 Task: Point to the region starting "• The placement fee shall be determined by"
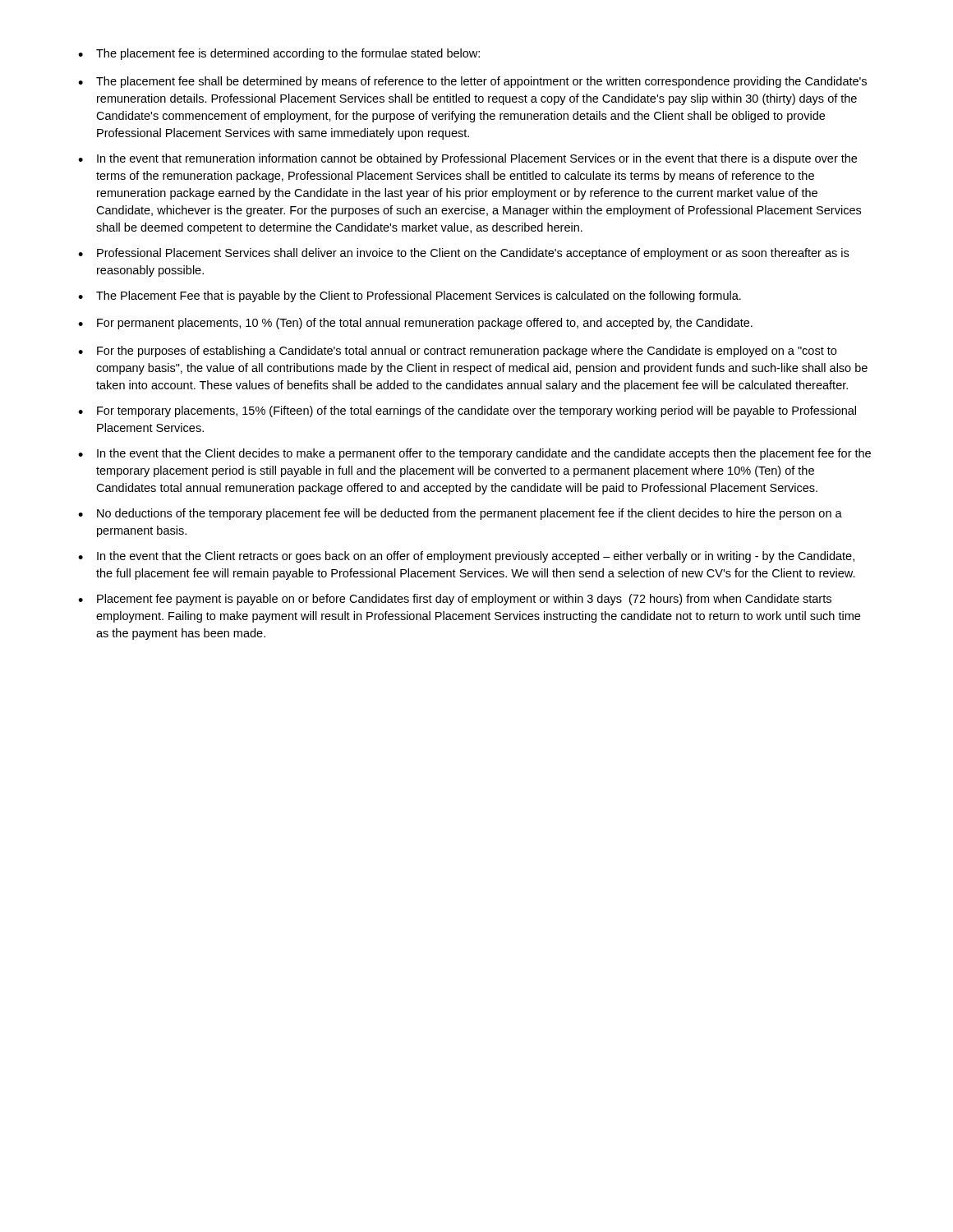click(476, 107)
